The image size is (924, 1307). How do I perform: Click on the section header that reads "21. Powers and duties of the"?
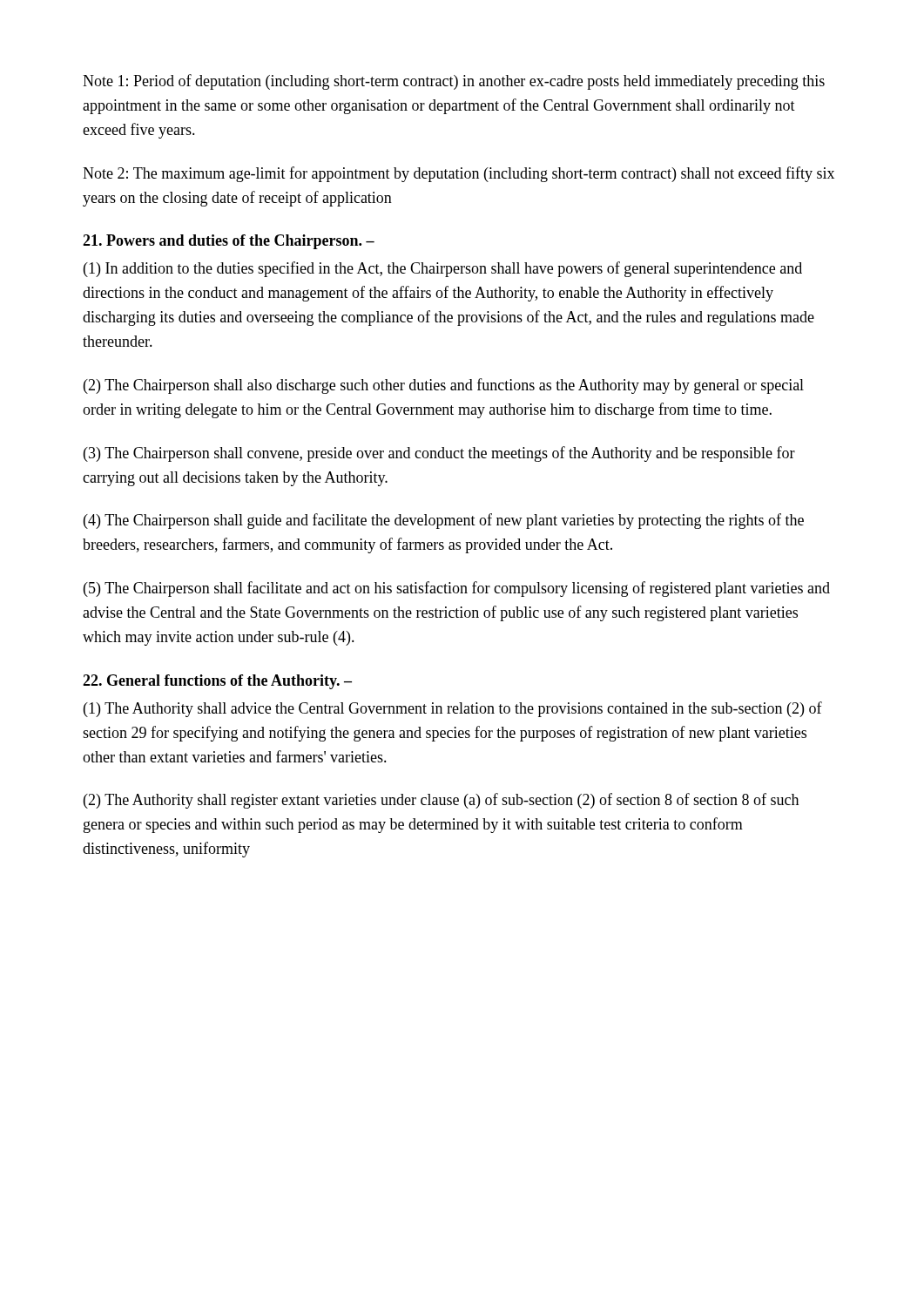(x=228, y=241)
